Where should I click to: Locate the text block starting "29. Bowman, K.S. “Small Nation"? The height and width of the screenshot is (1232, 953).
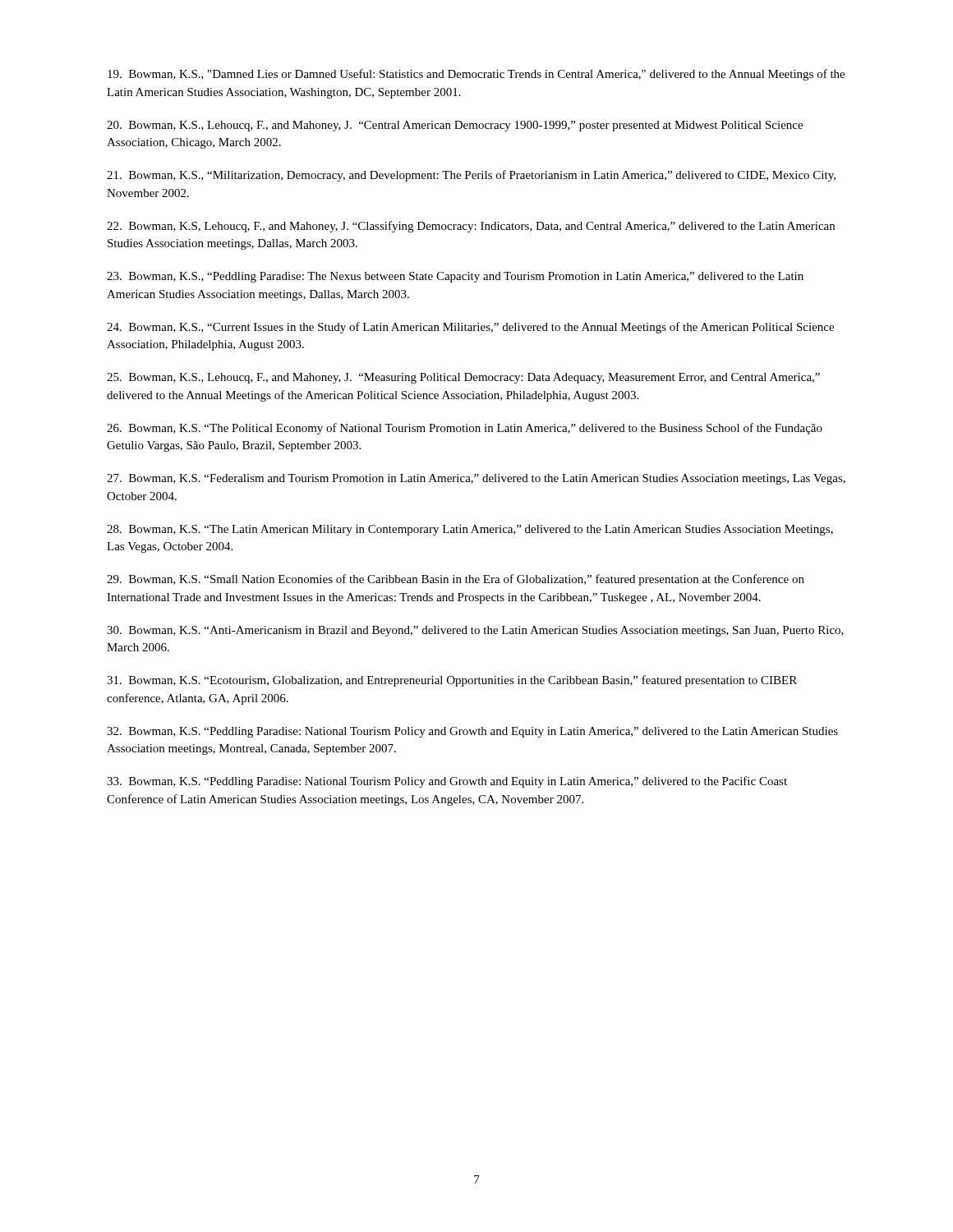click(x=456, y=588)
